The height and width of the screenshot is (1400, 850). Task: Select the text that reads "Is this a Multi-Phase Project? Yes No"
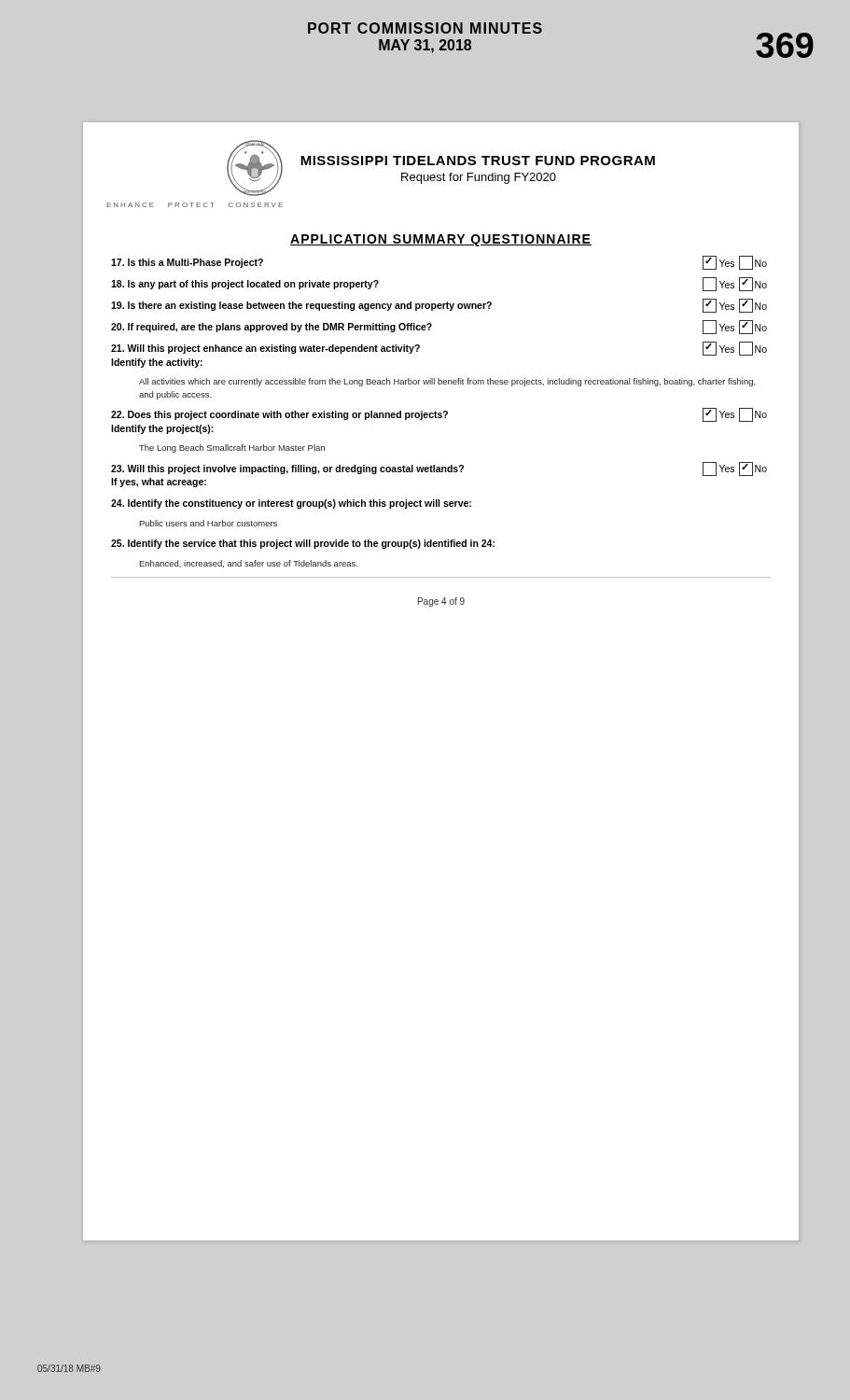tap(184, 263)
